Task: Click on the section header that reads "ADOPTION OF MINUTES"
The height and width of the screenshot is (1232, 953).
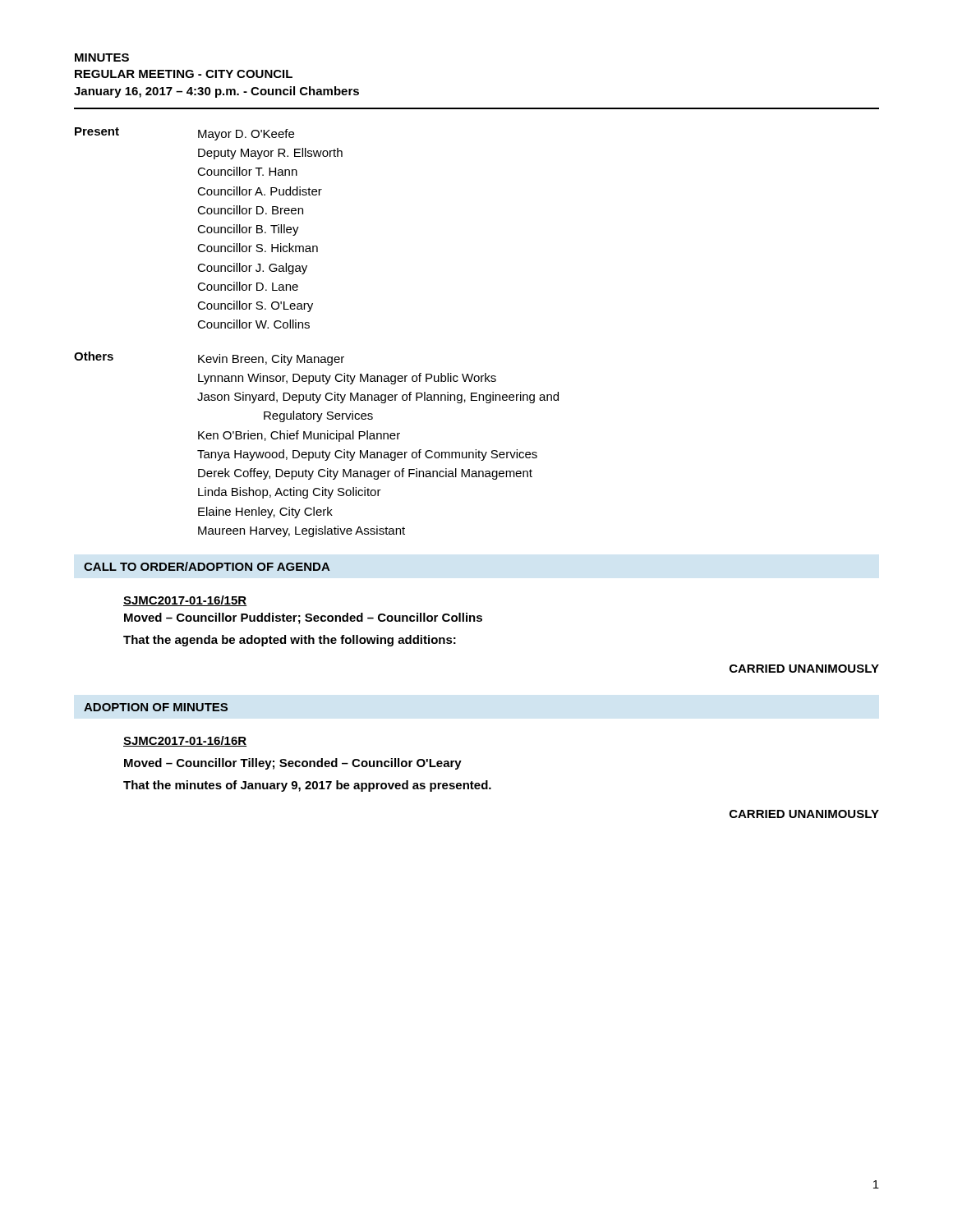Action: [x=156, y=707]
